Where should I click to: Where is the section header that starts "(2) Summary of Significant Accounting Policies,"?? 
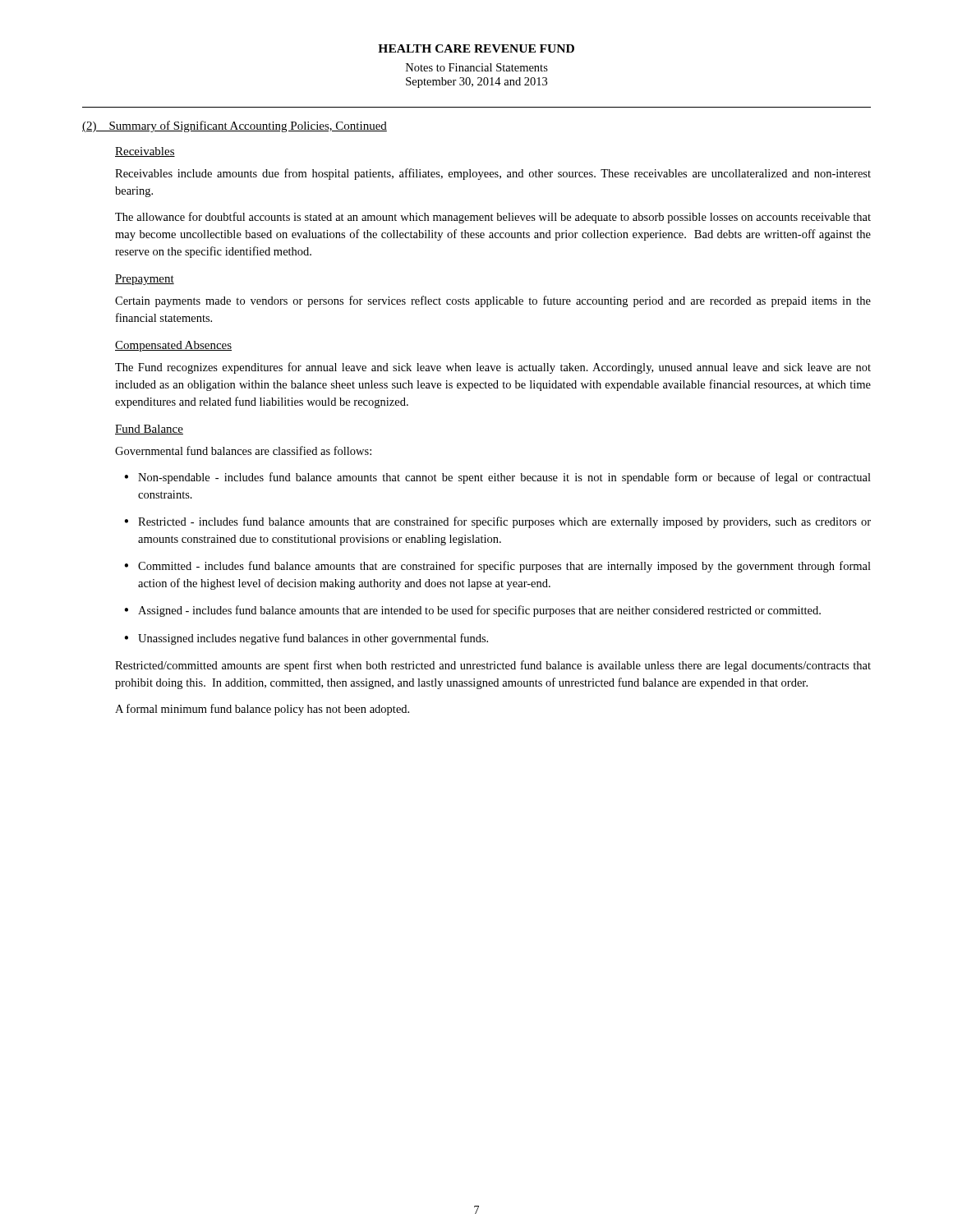(x=234, y=126)
